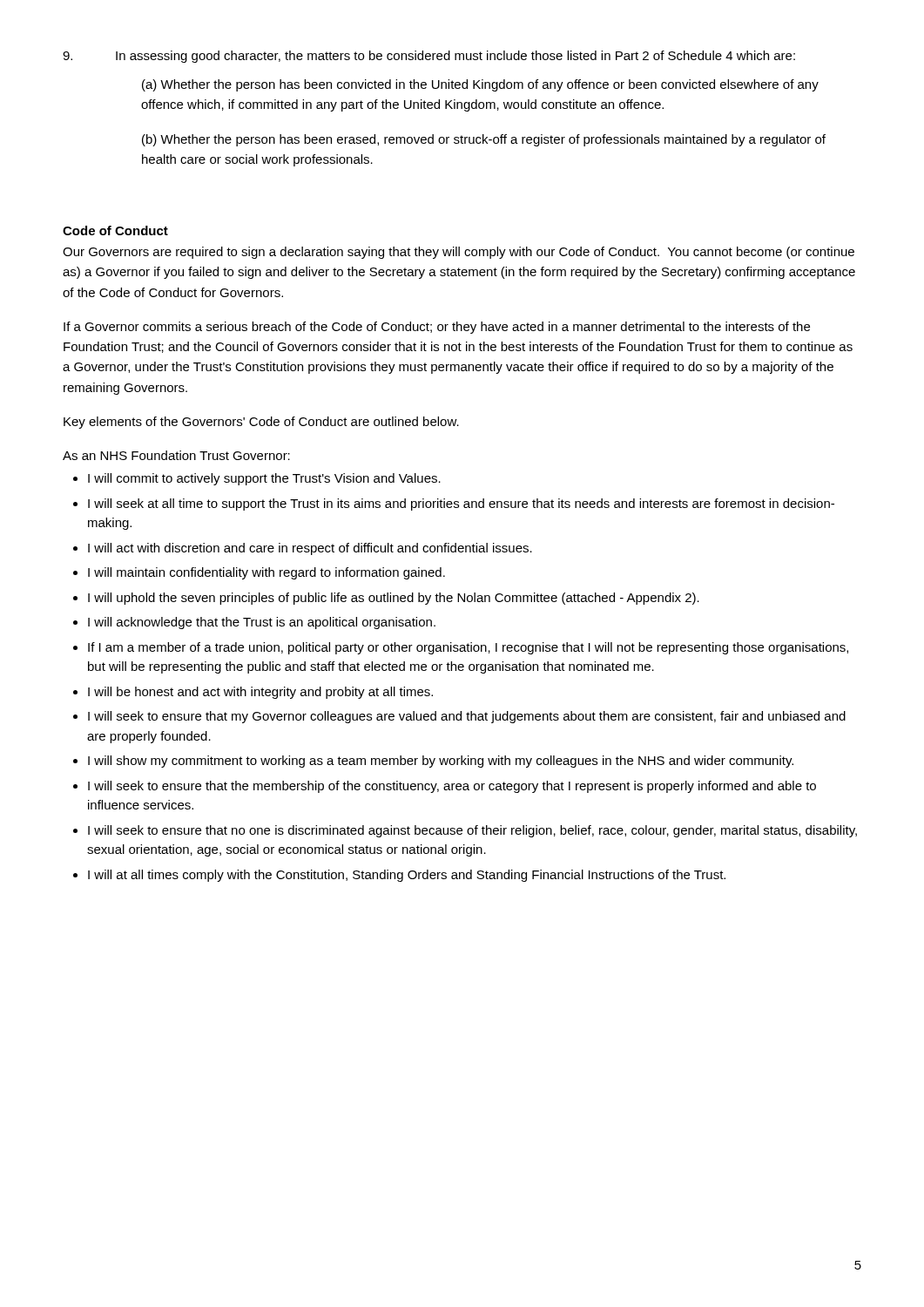Find the text block with the text "If a Governor commits a serious breach"
924x1307 pixels.
pos(458,356)
